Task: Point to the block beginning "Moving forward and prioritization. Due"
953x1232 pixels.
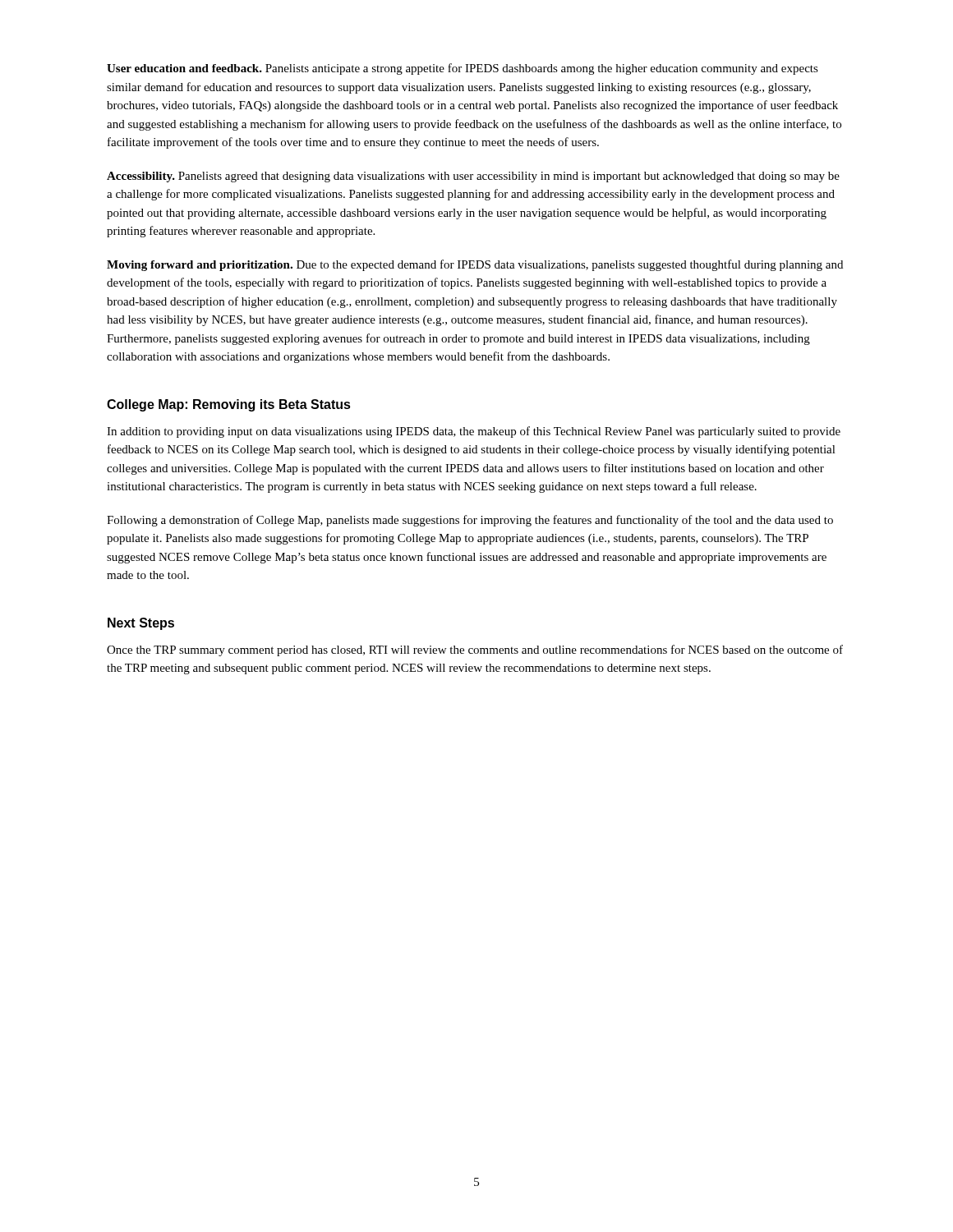Action: pos(475,310)
